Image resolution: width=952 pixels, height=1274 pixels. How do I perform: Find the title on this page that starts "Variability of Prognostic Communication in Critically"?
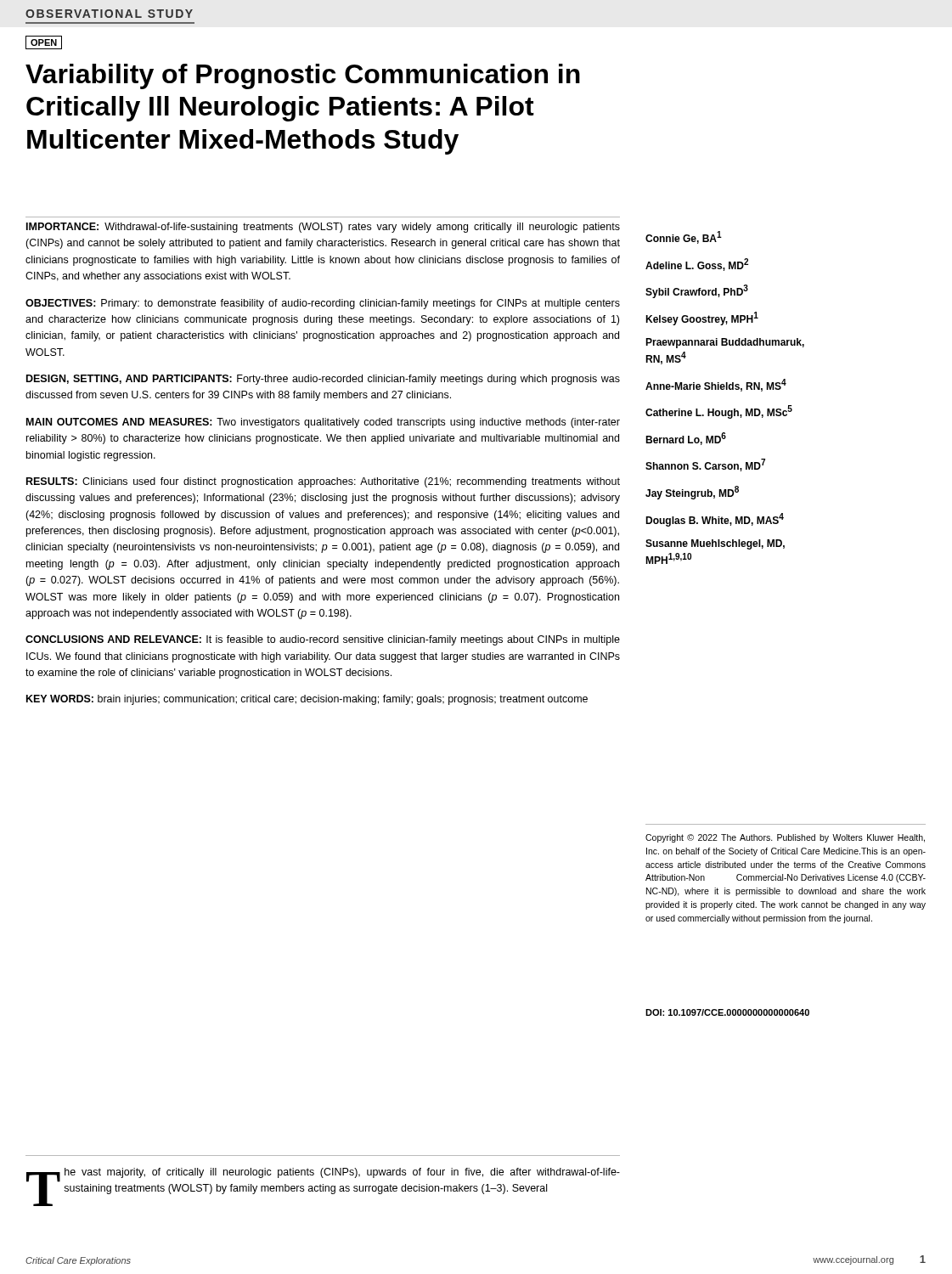[x=323, y=107]
